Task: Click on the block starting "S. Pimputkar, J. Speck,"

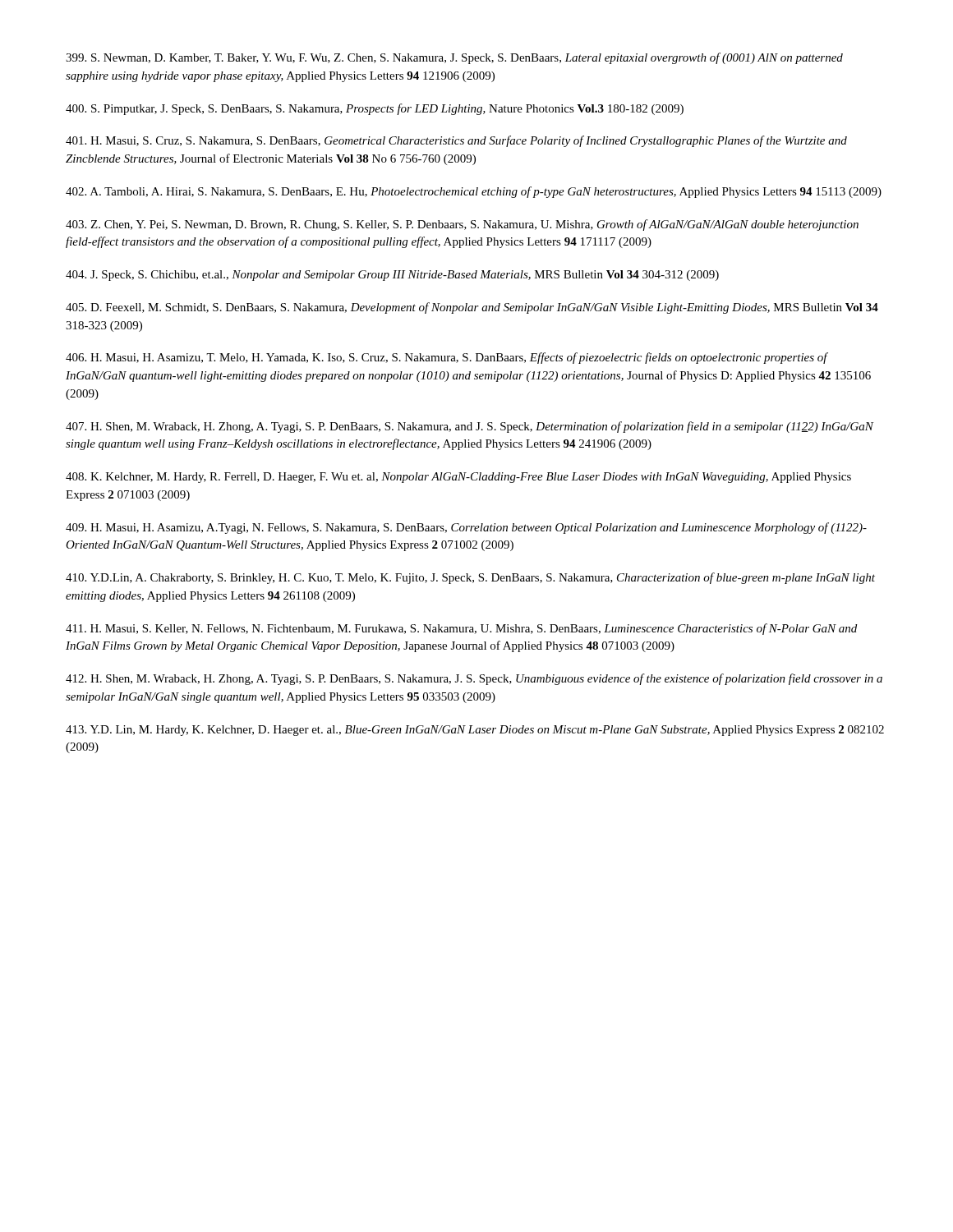Action: (x=375, y=108)
